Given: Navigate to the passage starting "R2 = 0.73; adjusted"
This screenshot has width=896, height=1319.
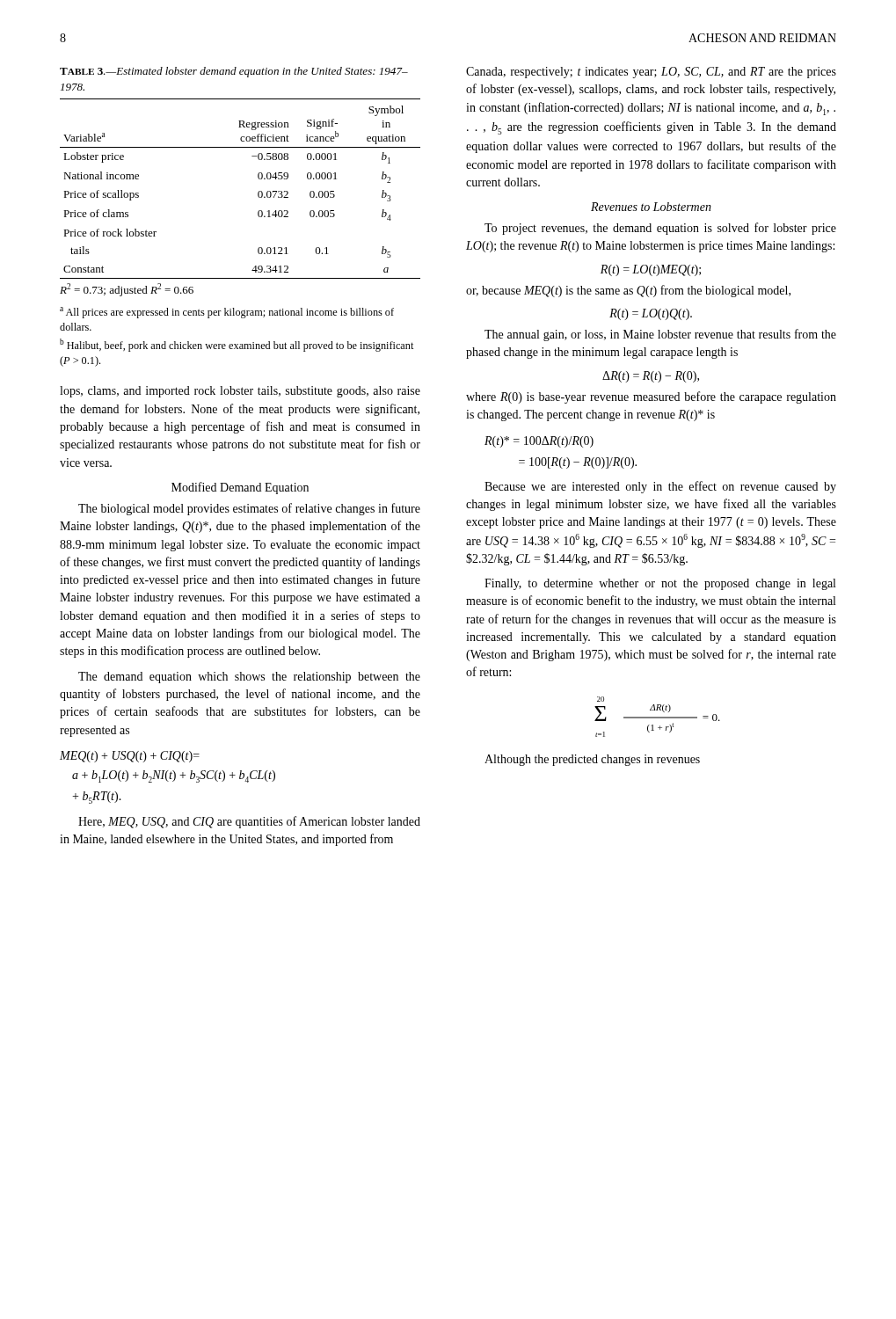Looking at the screenshot, I should tap(127, 290).
